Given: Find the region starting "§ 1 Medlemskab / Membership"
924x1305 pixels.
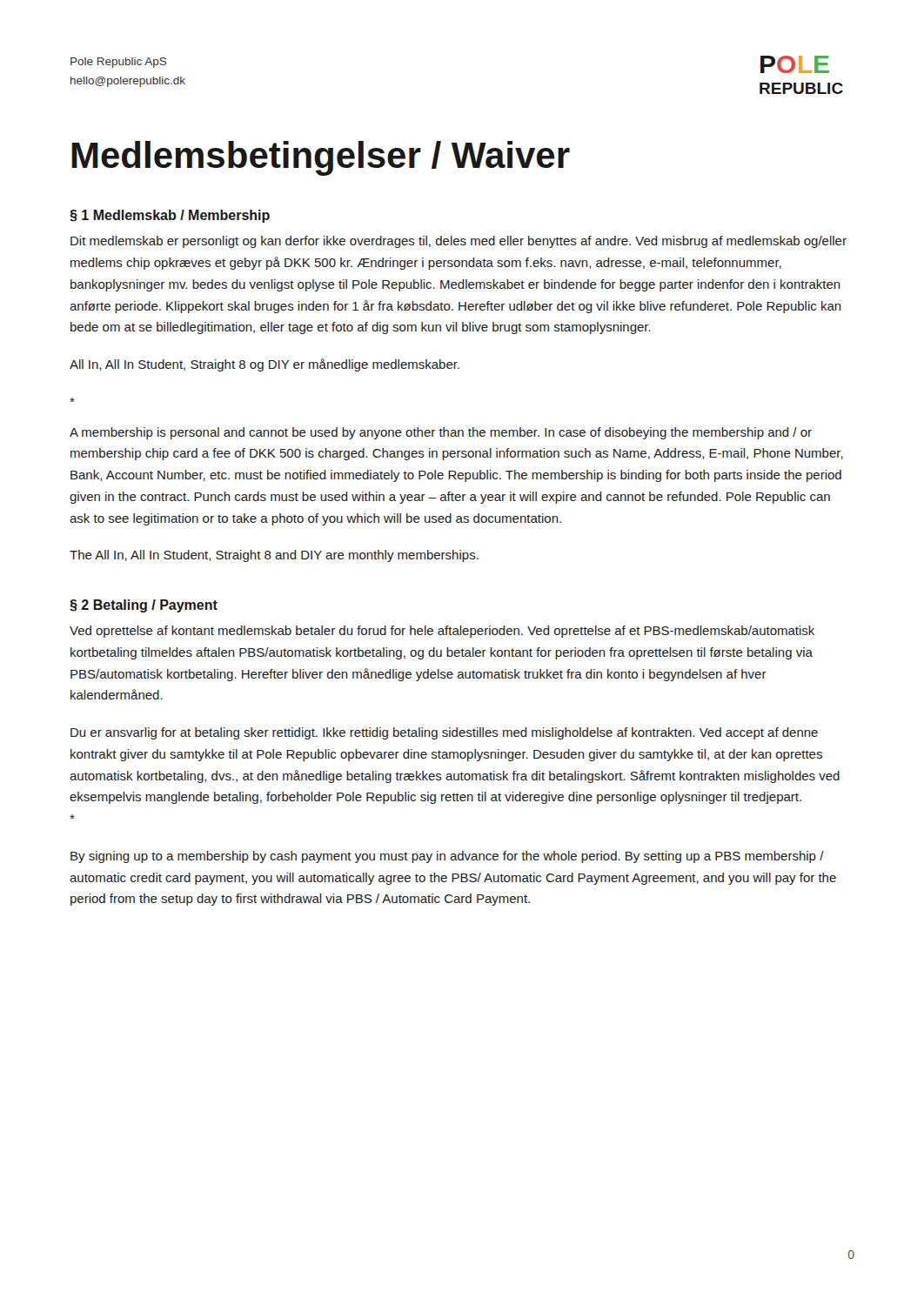Looking at the screenshot, I should (170, 216).
